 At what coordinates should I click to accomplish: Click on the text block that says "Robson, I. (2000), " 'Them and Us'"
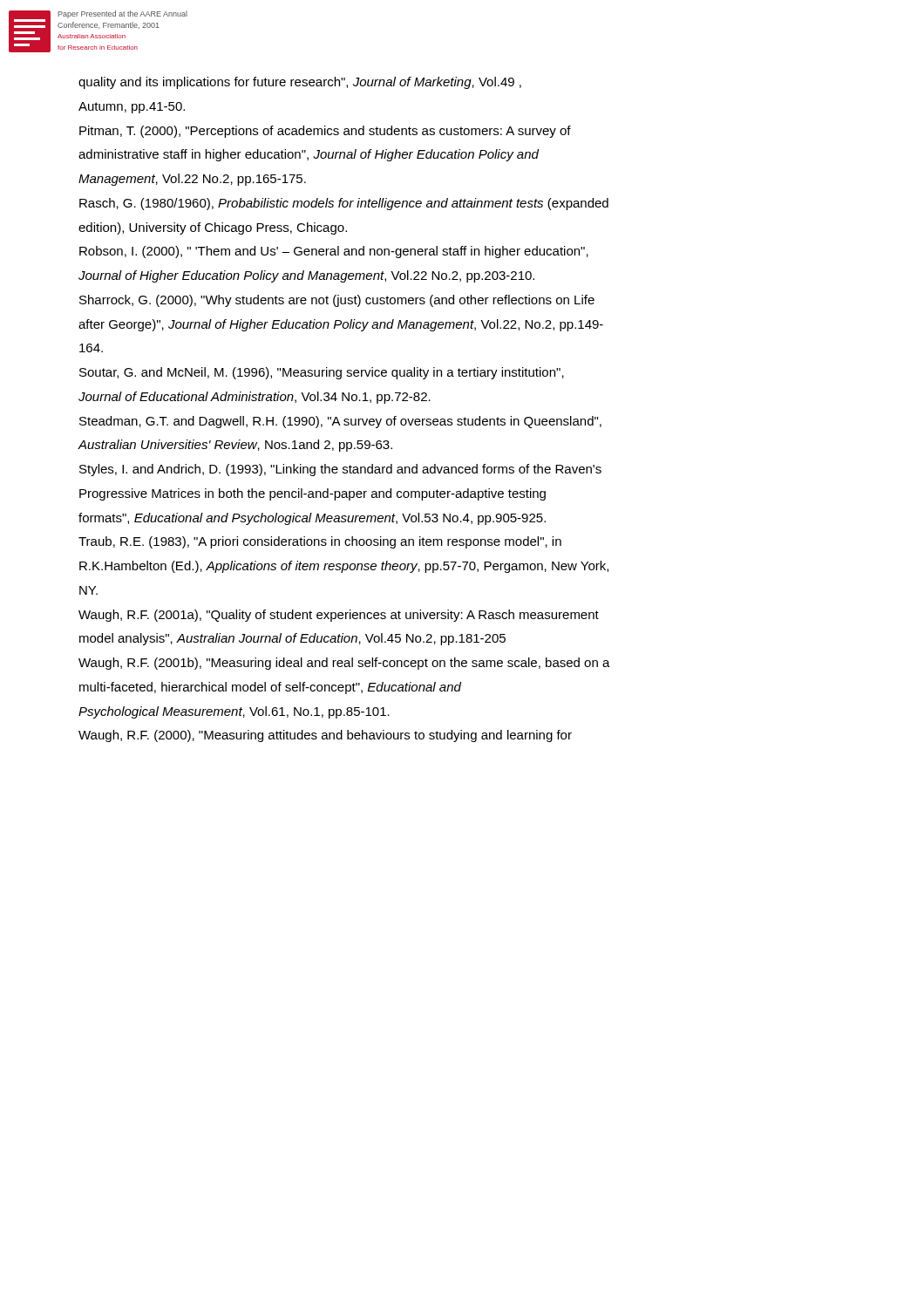click(x=466, y=263)
